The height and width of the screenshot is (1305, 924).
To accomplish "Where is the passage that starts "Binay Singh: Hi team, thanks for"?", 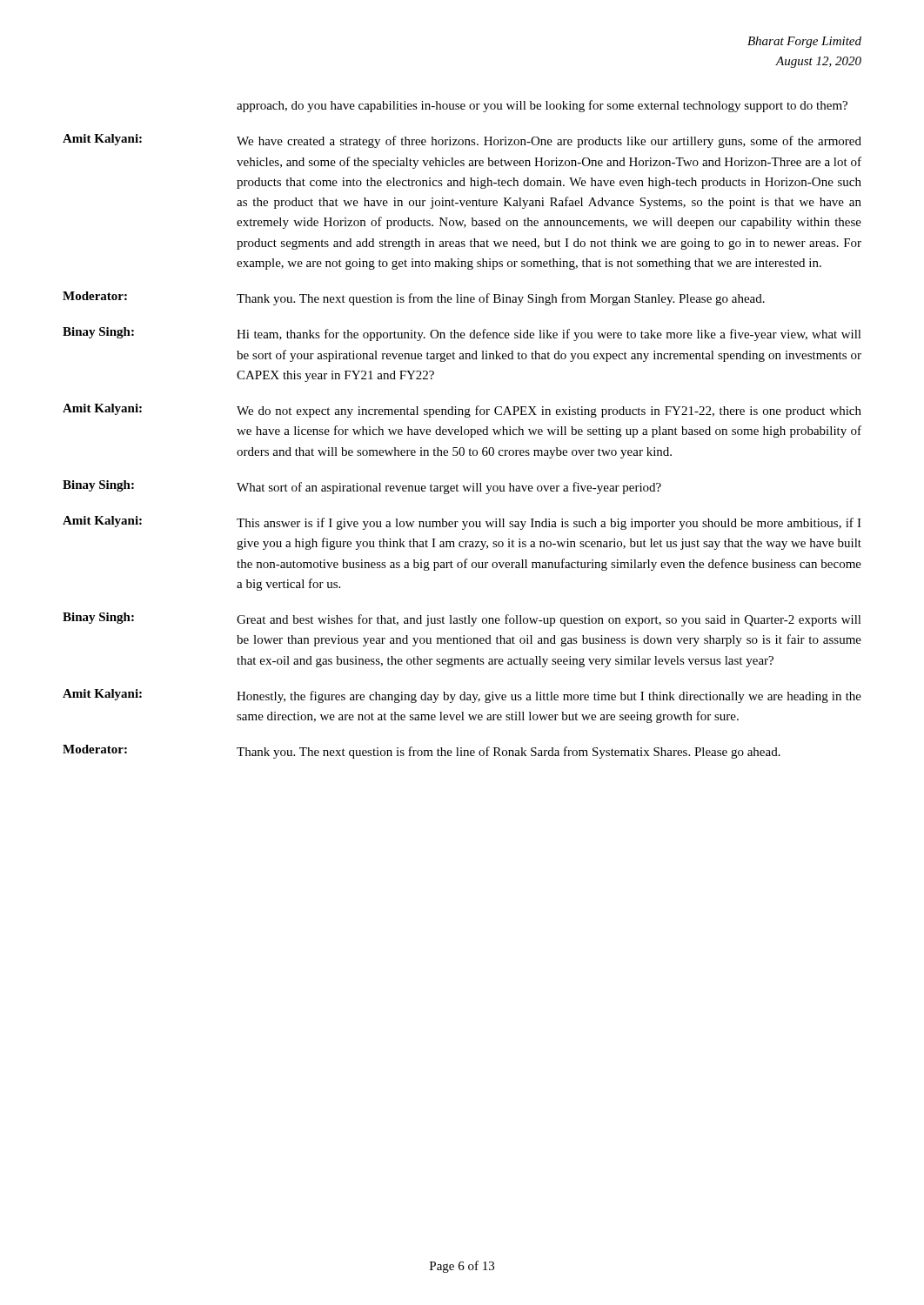I will (462, 355).
